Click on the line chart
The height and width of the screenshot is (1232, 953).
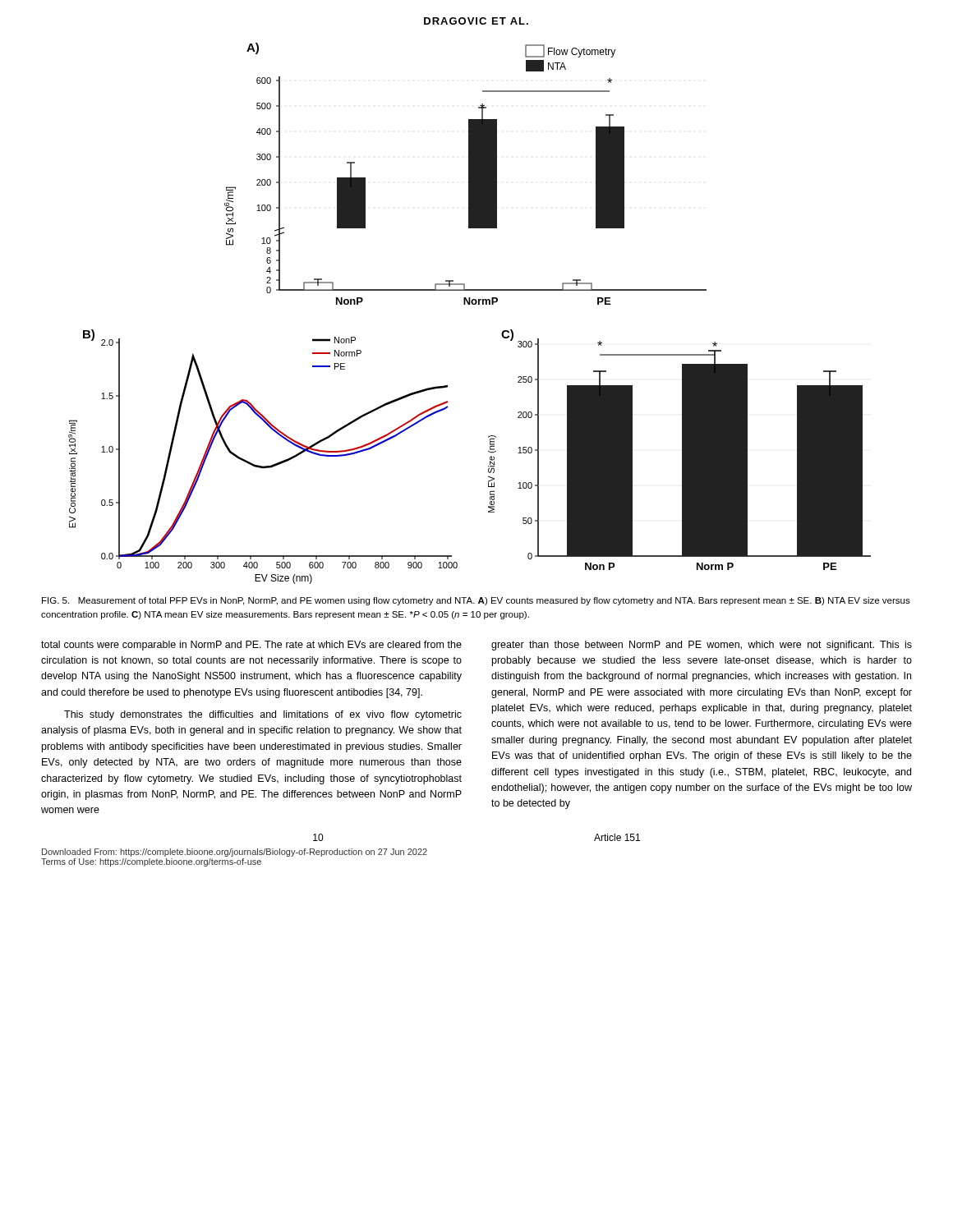[x=267, y=455]
